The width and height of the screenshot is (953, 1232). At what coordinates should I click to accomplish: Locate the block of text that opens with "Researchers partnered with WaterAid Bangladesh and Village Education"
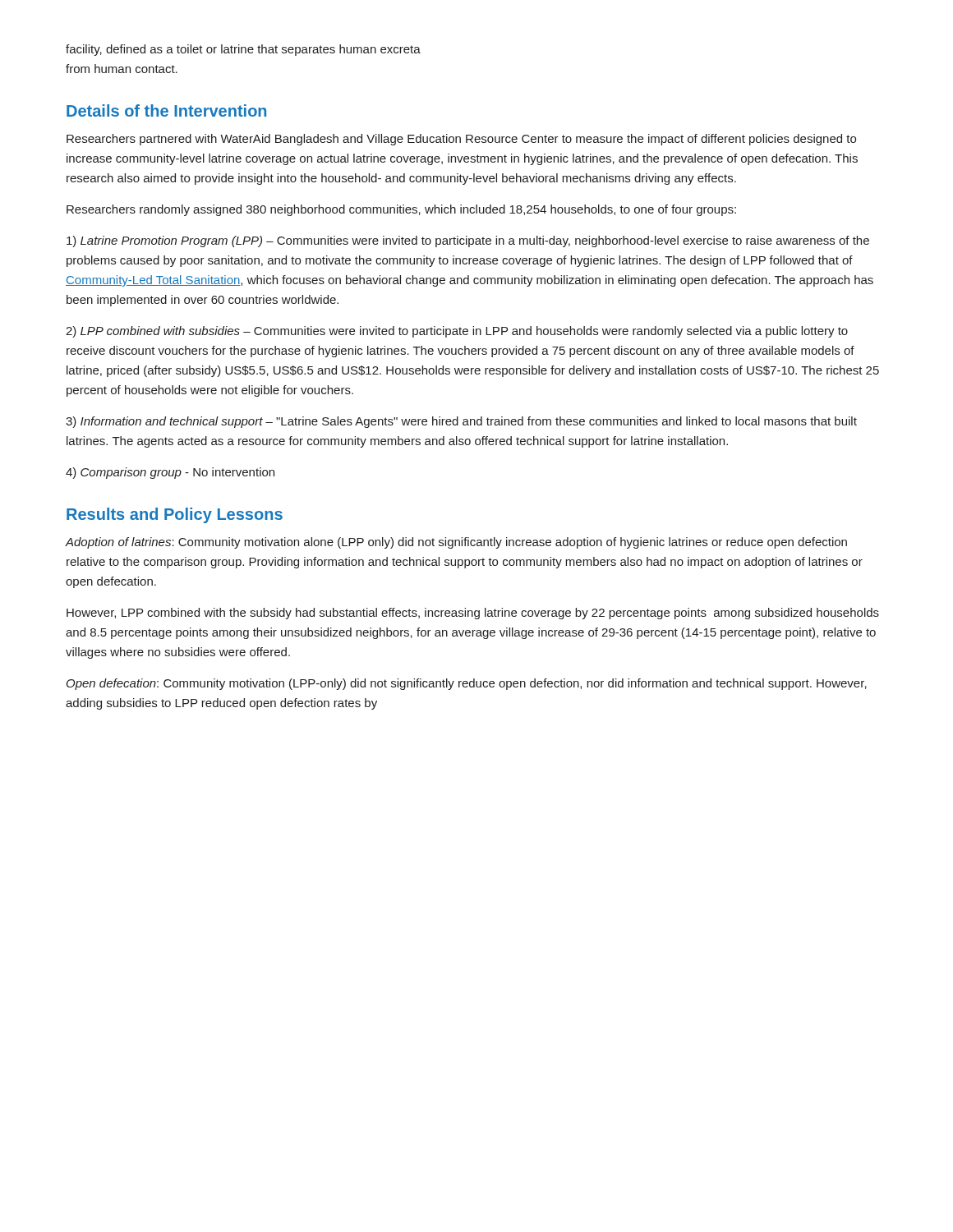tap(462, 158)
